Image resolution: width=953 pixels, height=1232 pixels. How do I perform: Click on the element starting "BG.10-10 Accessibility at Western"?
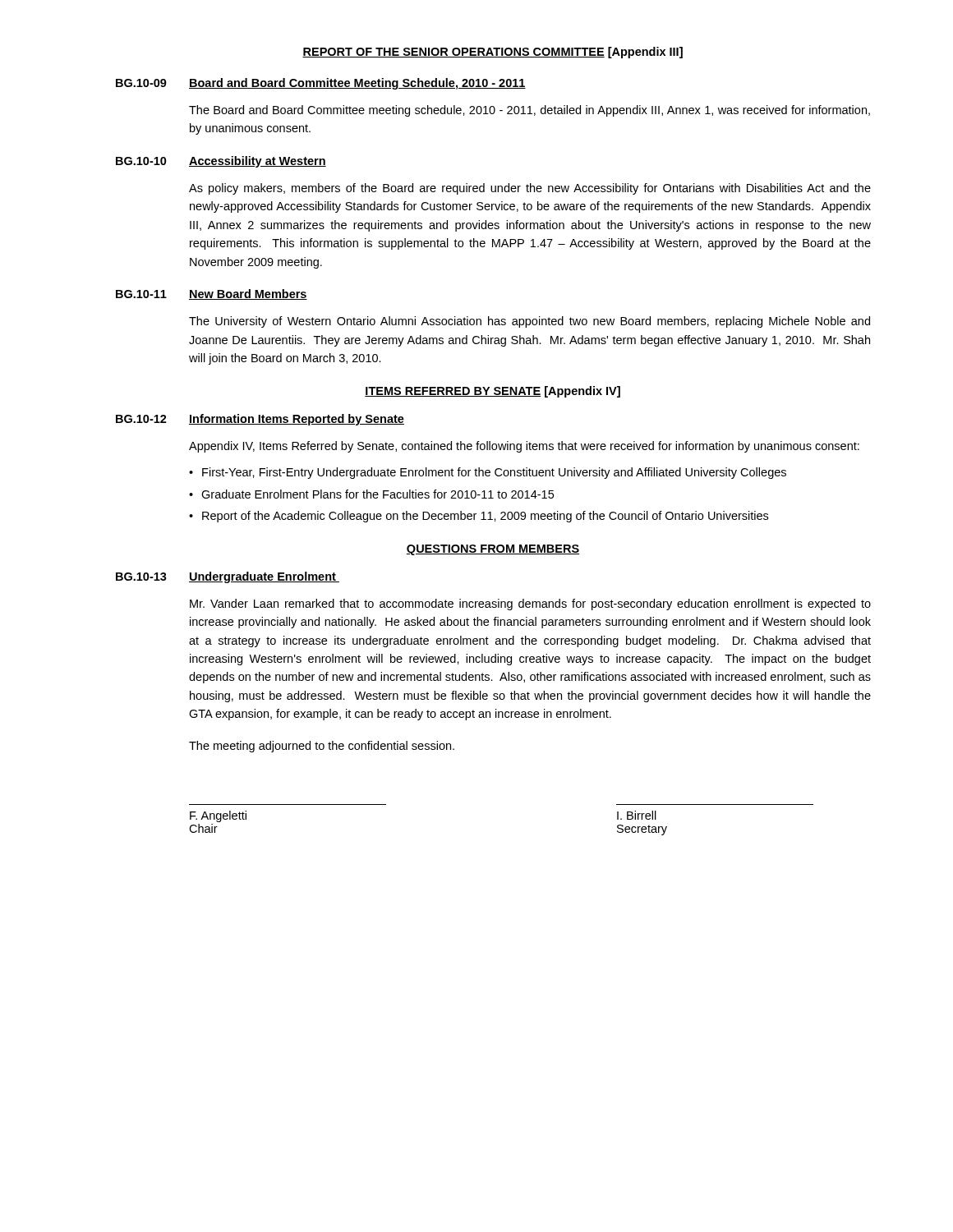220,161
